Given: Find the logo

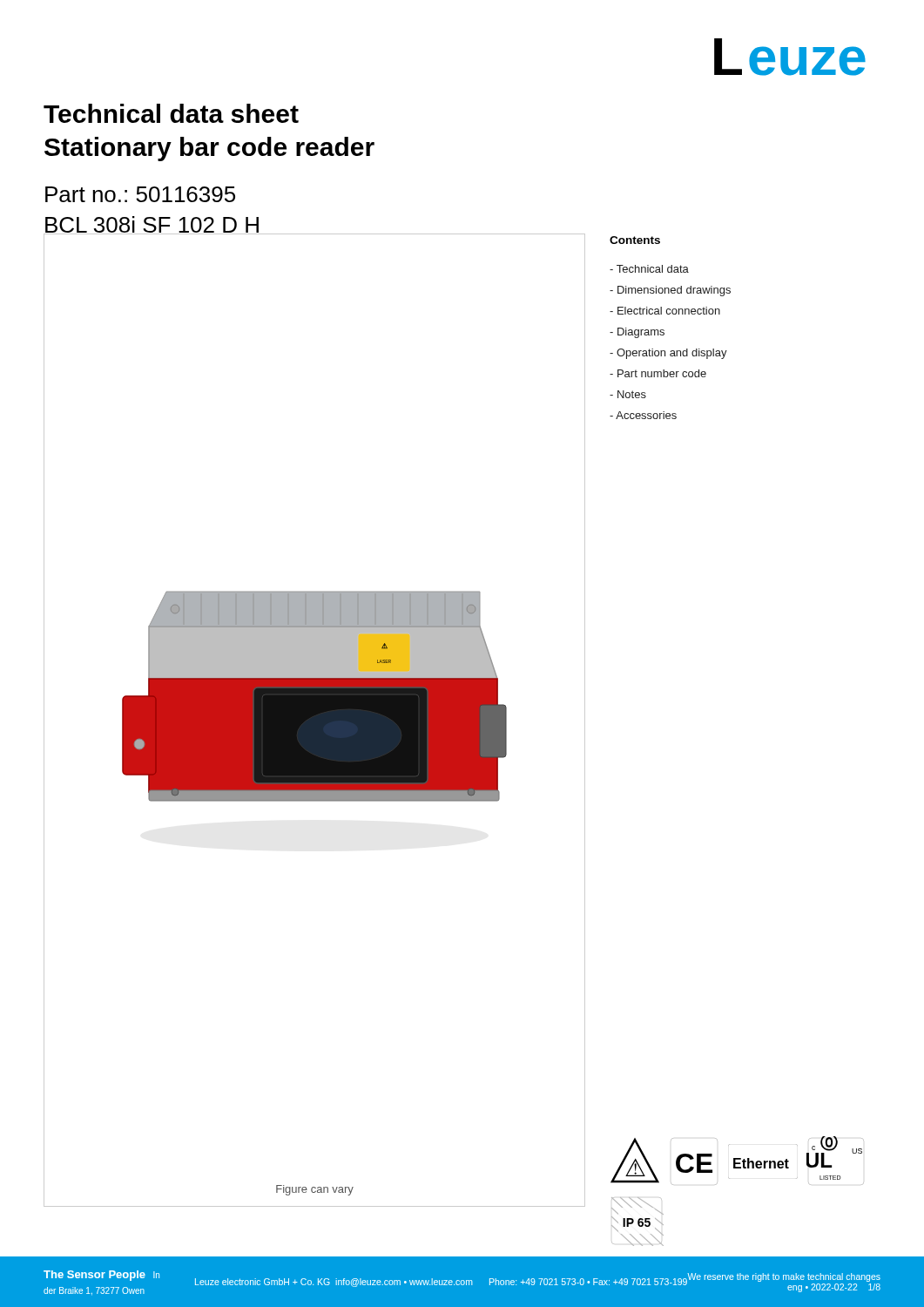Looking at the screenshot, I should click(745, 1191).
